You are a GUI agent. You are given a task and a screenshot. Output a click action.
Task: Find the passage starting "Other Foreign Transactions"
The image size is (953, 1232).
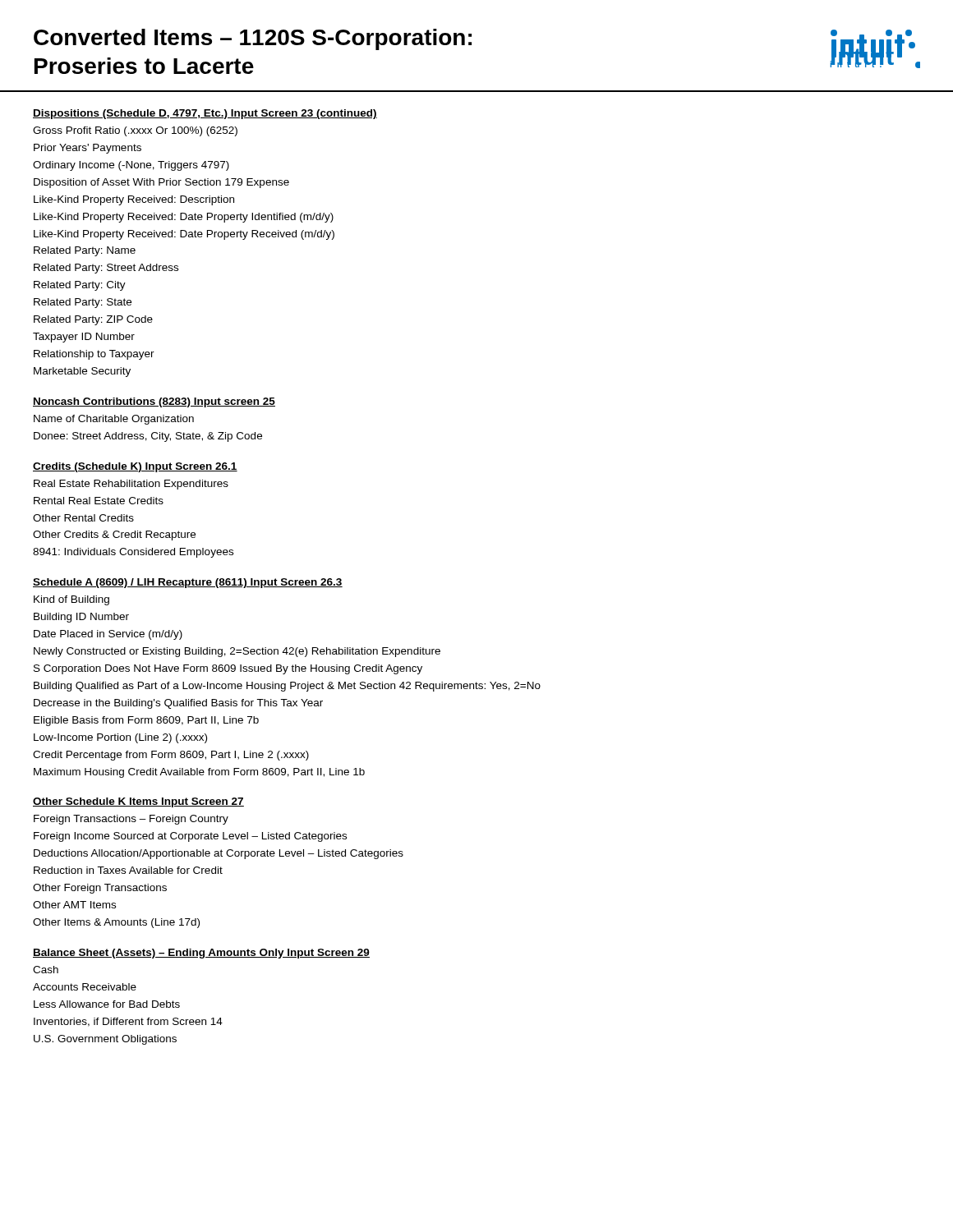100,888
